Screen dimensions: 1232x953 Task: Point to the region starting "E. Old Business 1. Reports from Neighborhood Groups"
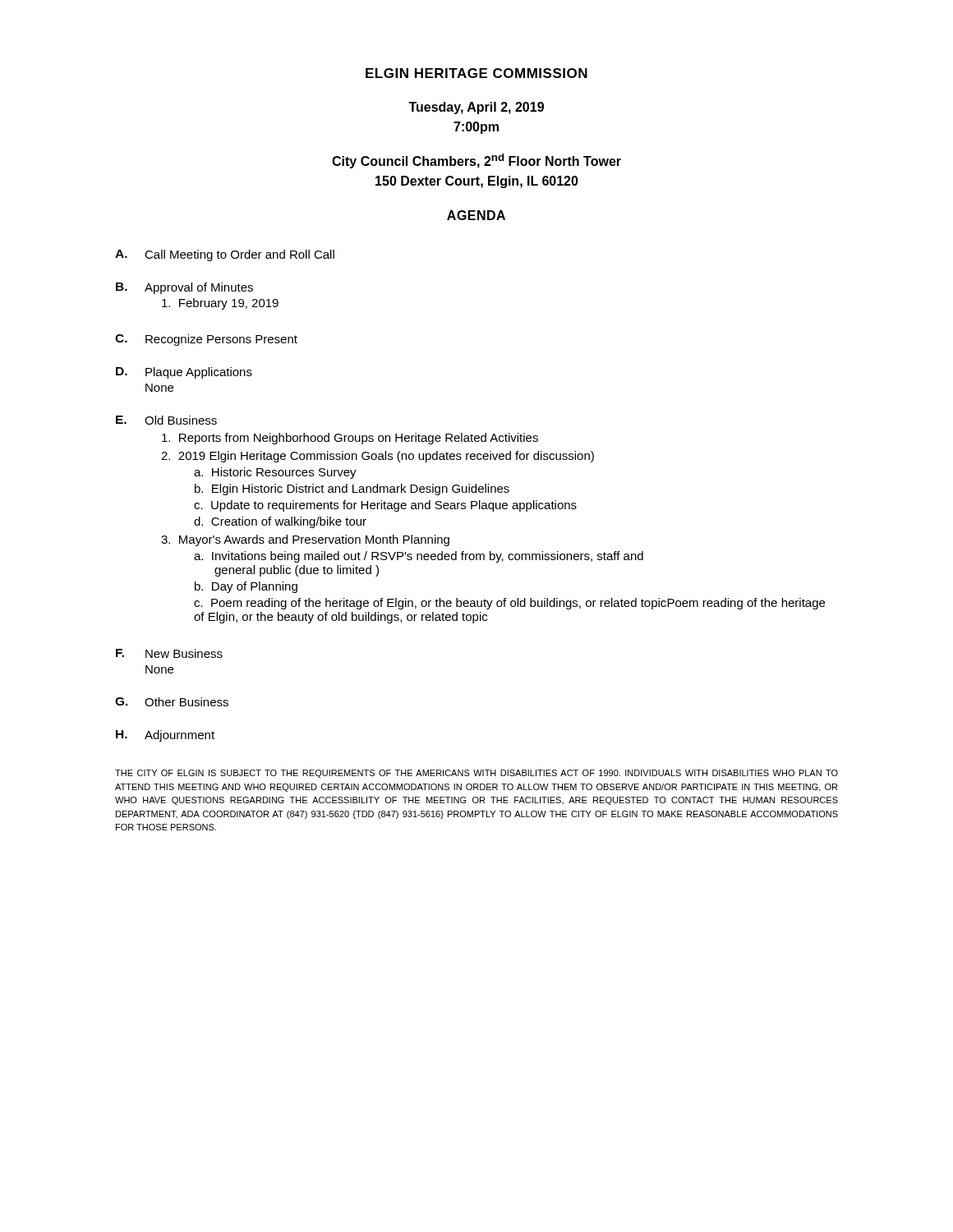point(476,520)
